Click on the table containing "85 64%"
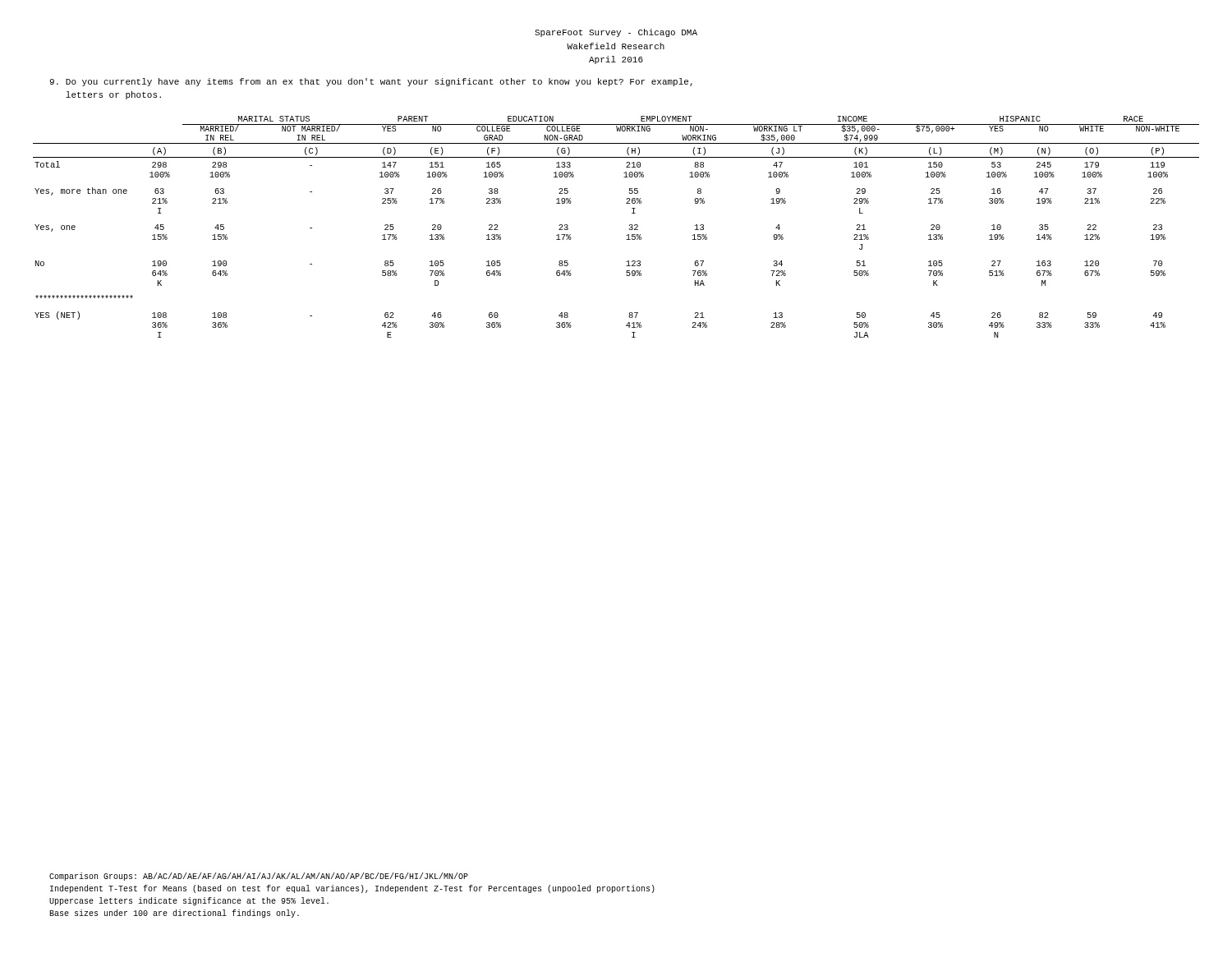Viewport: 1232px width, 953px height. pos(616,227)
